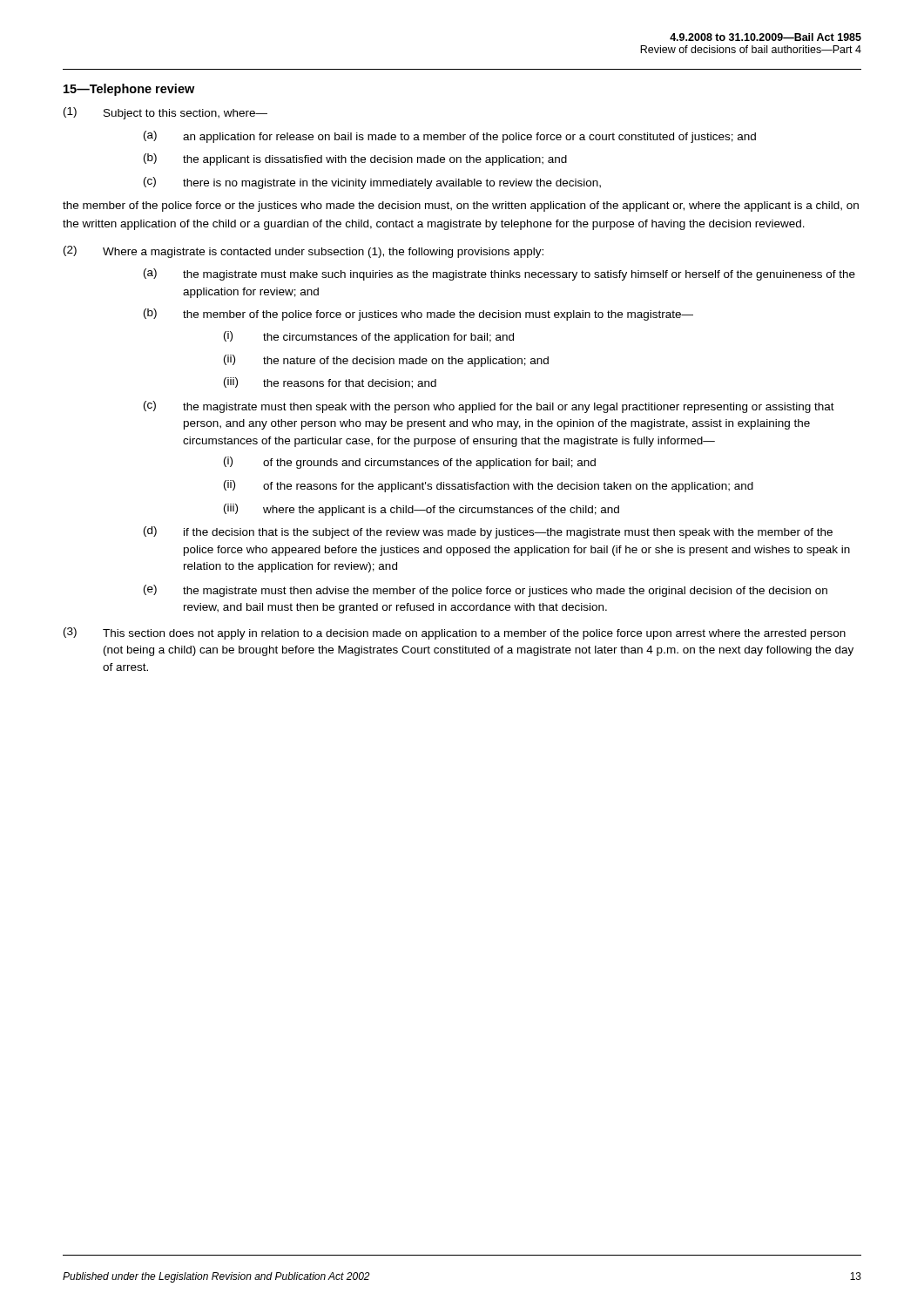Screen dimensions: 1307x924
Task: Point to the block beginning "(e) the magistrate must"
Action: [502, 599]
